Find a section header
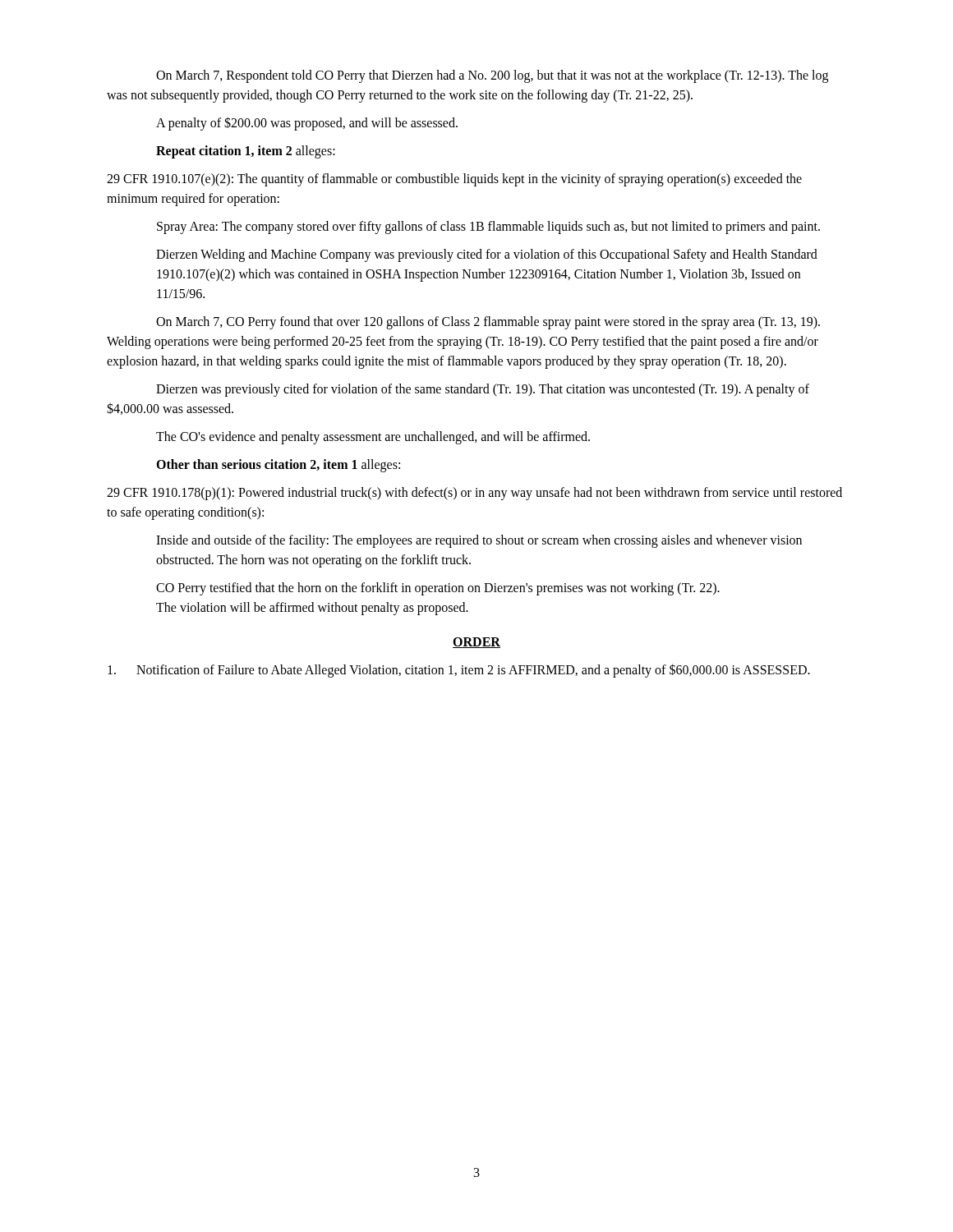 coord(476,642)
